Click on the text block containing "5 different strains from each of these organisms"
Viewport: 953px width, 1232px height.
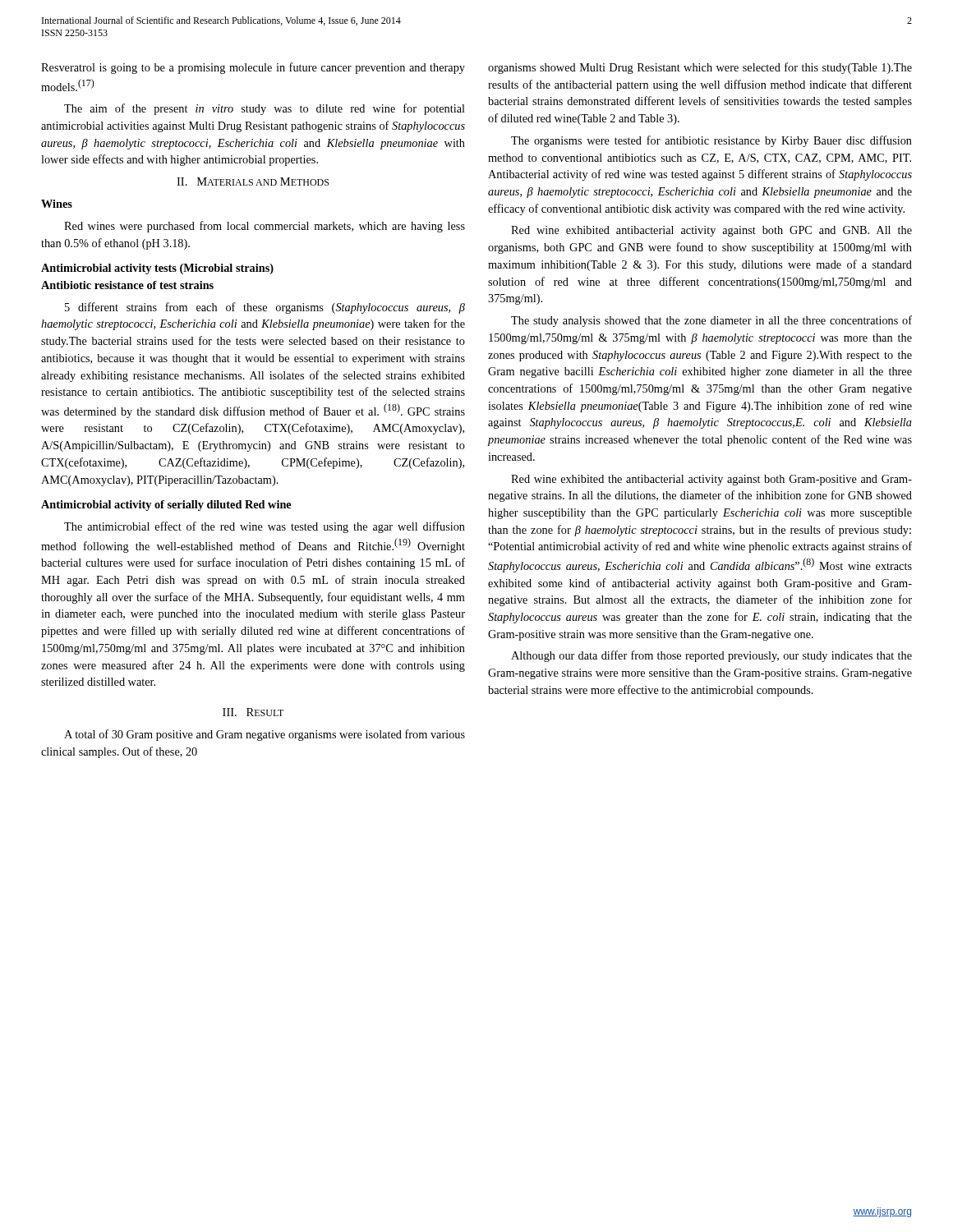tap(253, 393)
